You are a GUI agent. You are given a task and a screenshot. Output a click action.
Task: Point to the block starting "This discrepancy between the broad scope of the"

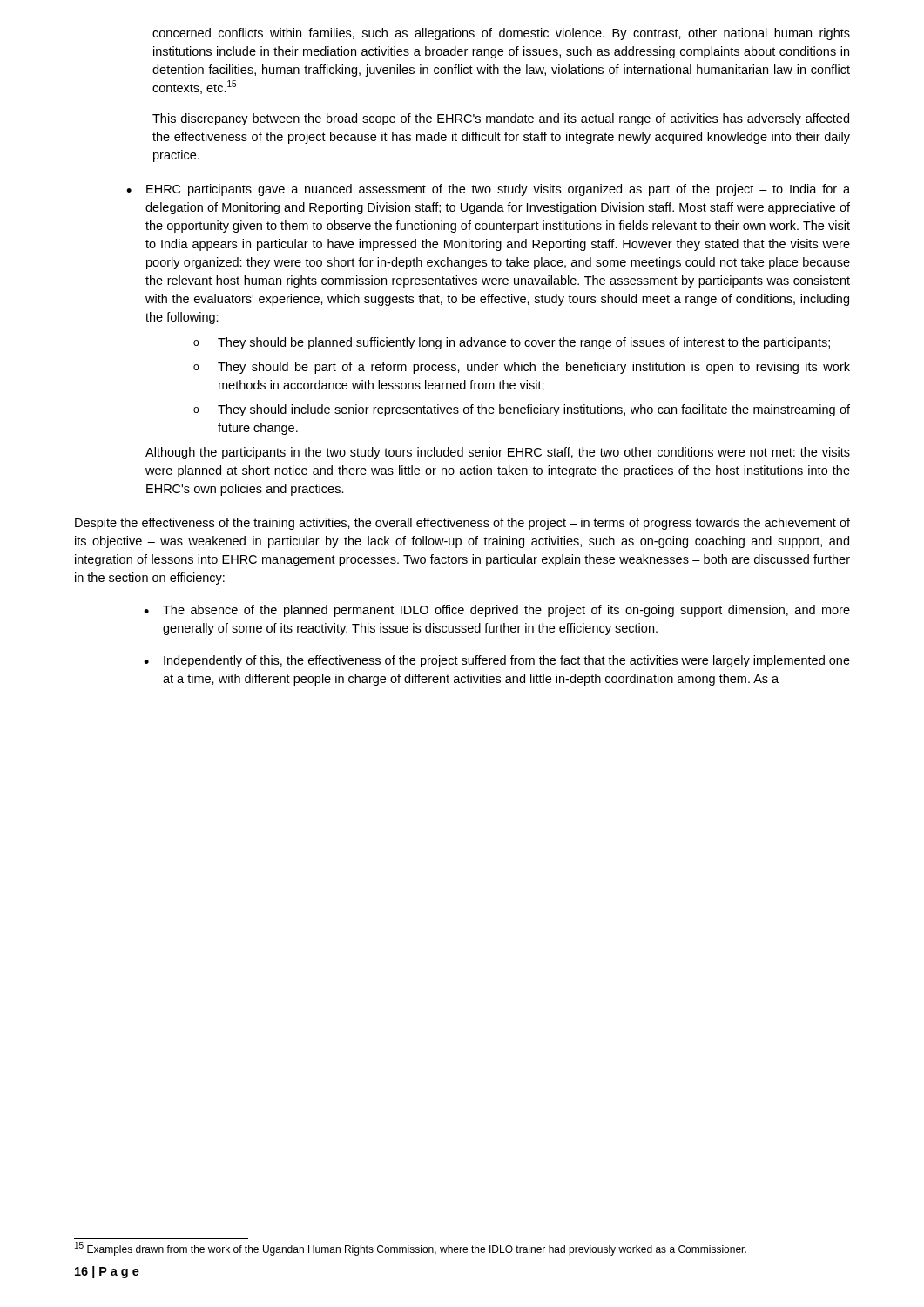(501, 137)
